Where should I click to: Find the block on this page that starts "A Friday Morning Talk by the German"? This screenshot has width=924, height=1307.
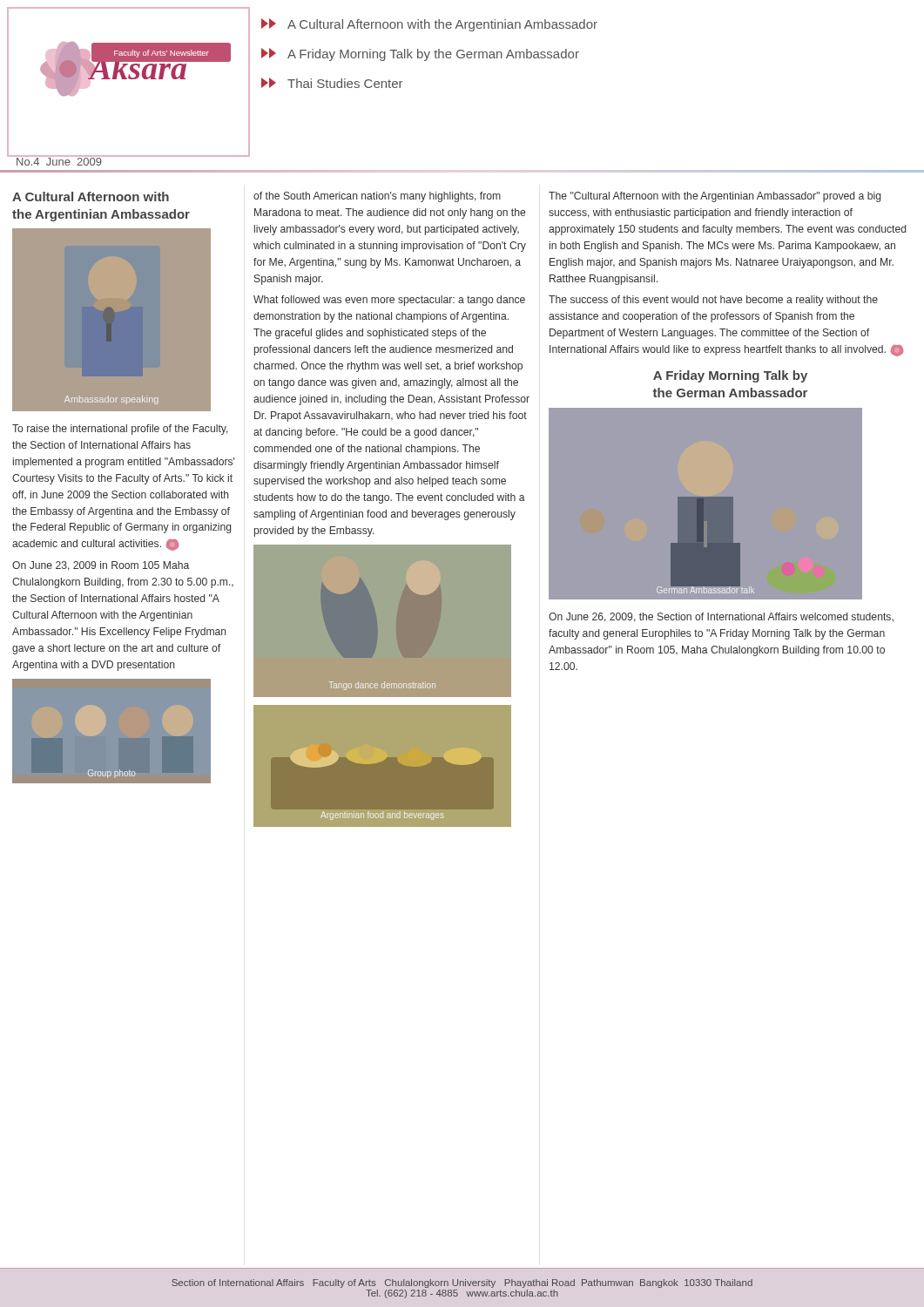coord(420,53)
